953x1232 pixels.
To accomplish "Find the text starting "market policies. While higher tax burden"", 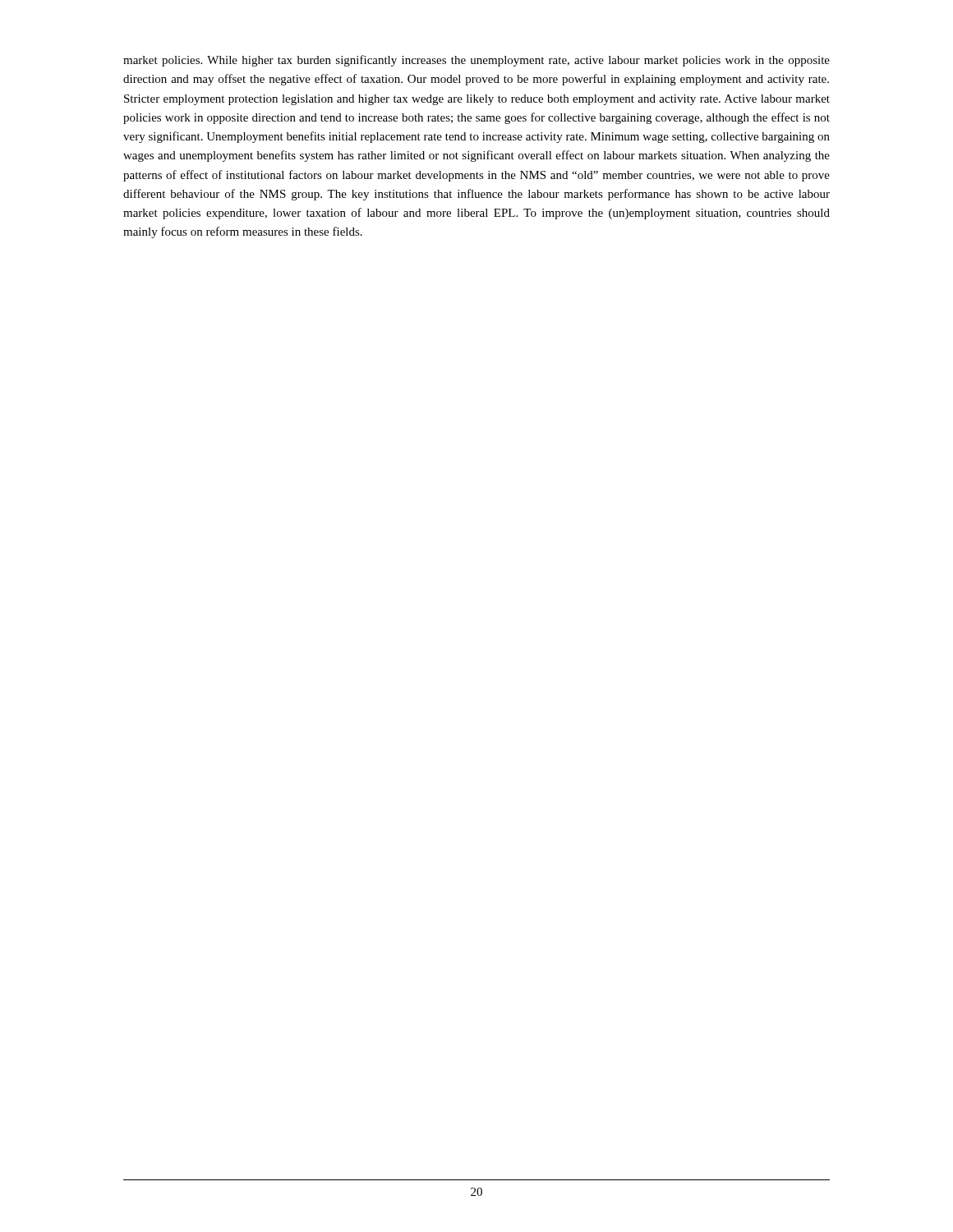I will click(x=476, y=146).
